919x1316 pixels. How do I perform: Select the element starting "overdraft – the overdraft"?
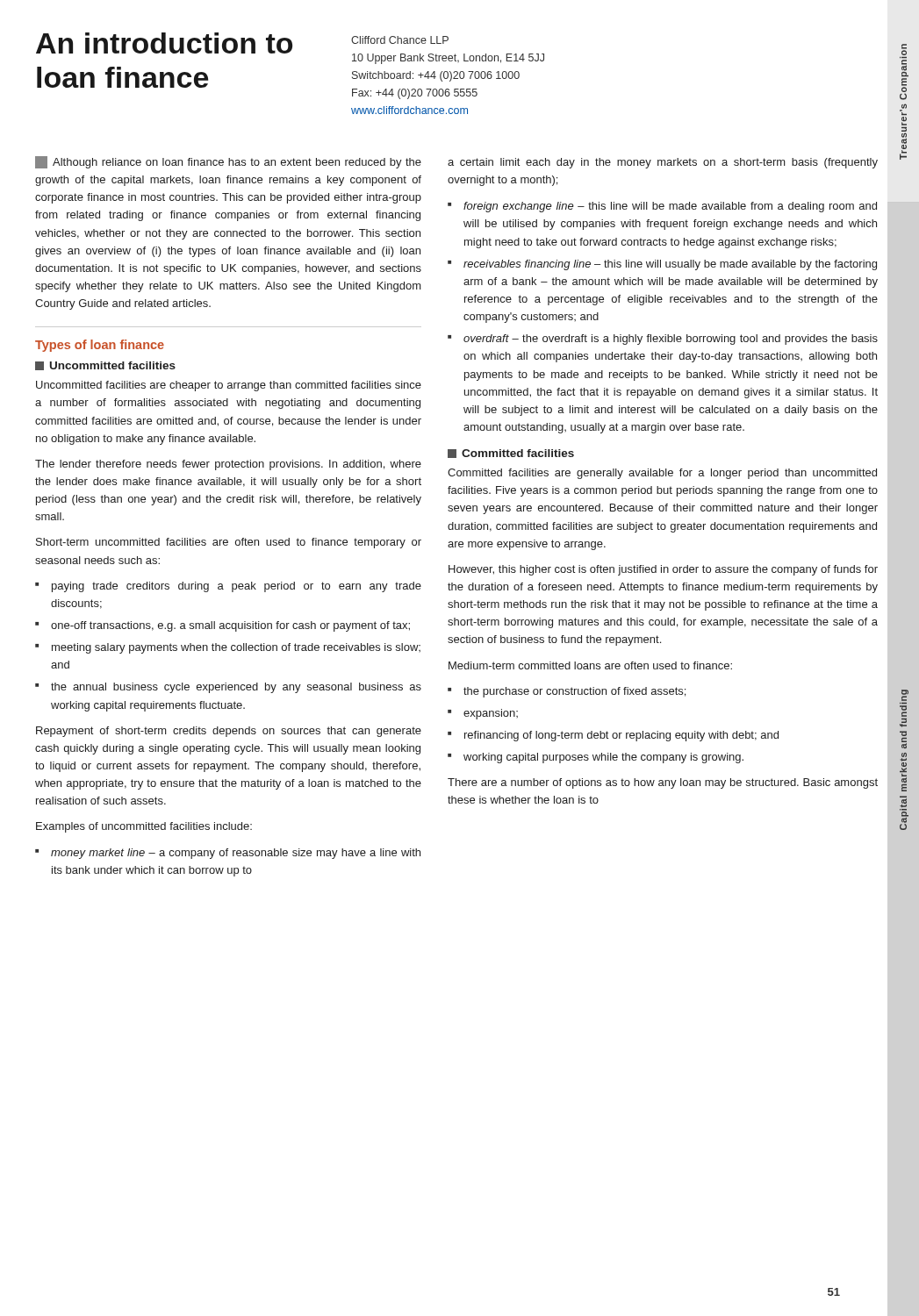pos(671,383)
